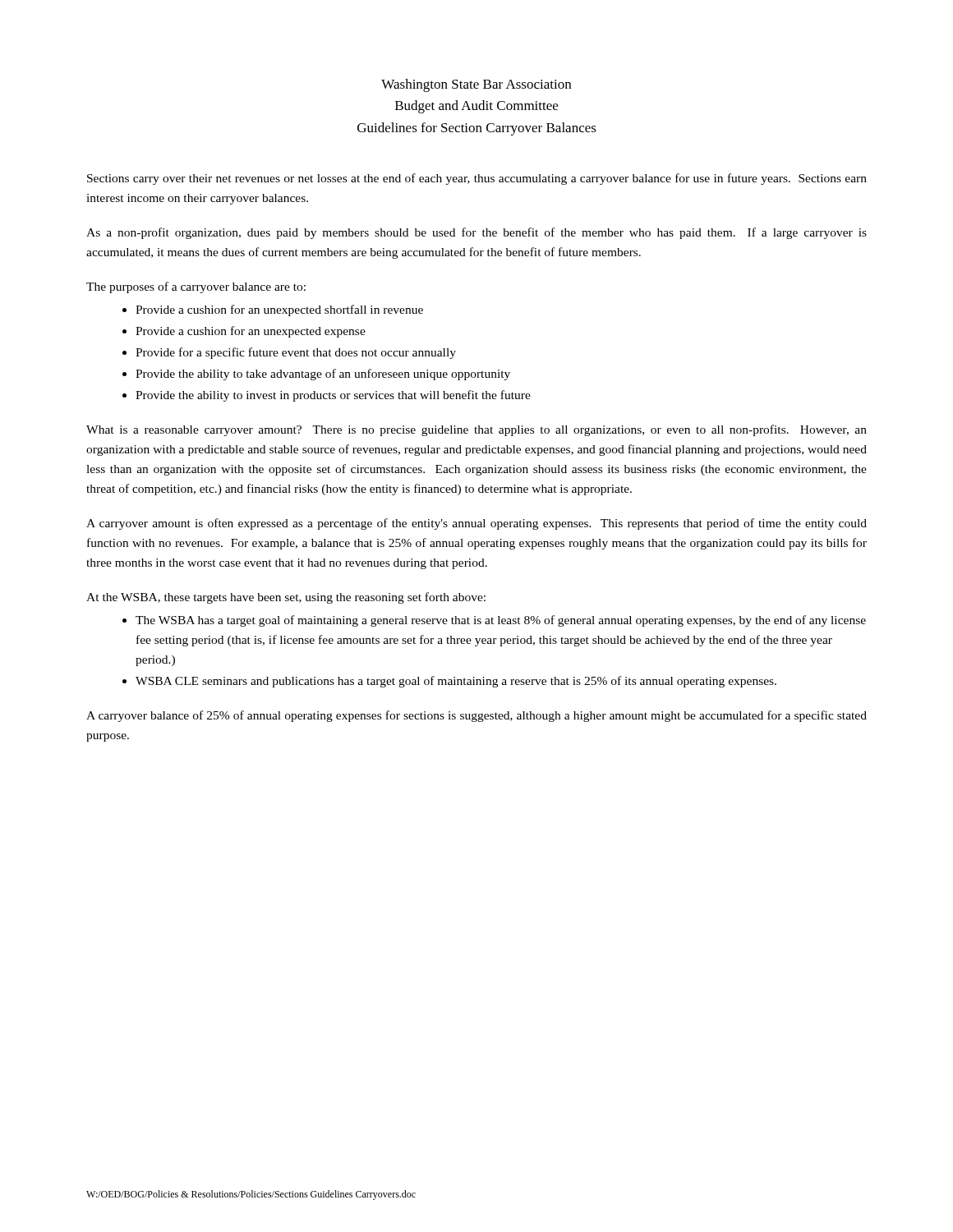Point to the block starting "A carryover amount is often expressed as"
953x1232 pixels.
(476, 543)
